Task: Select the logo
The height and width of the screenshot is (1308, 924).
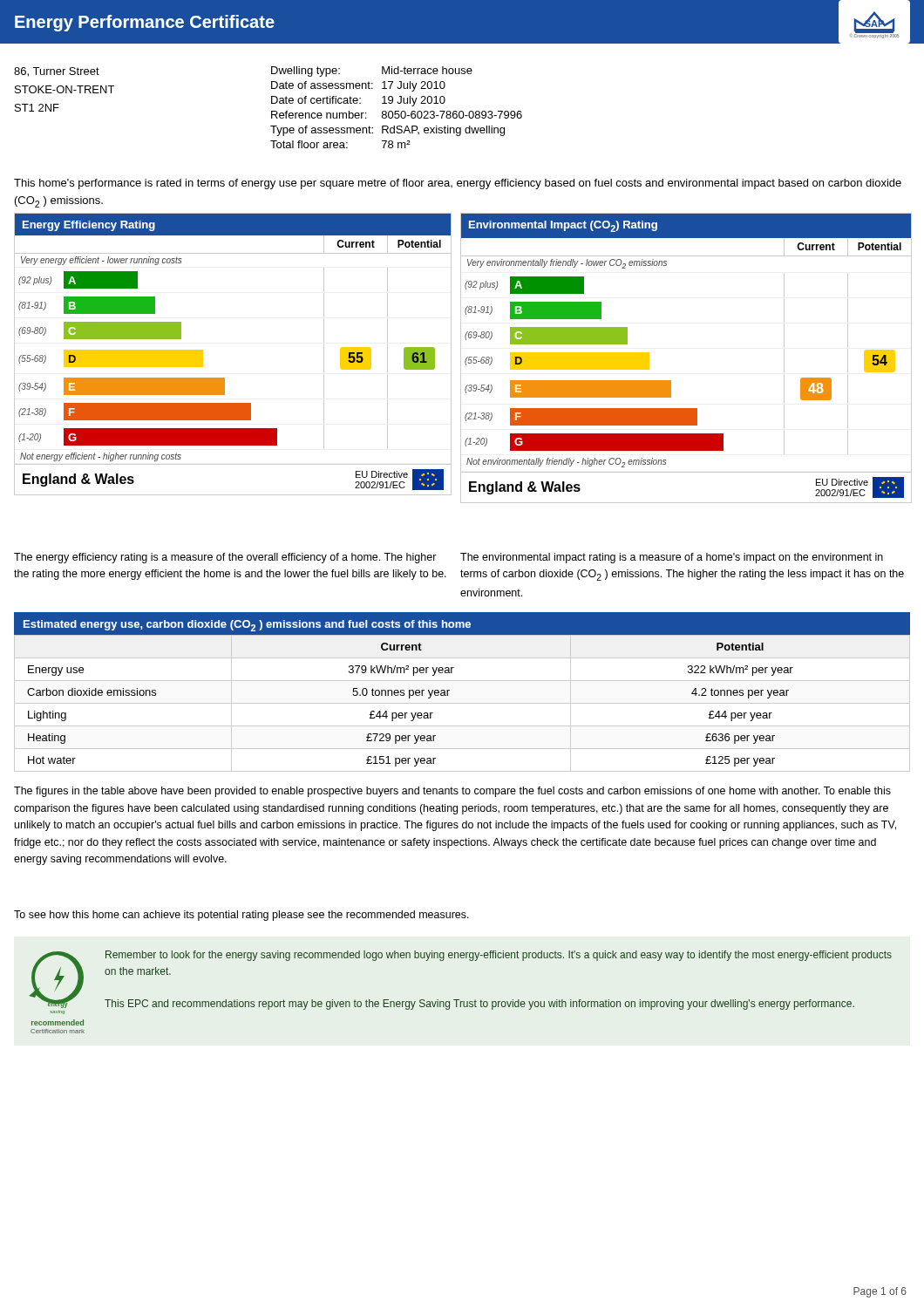Action: click(58, 991)
